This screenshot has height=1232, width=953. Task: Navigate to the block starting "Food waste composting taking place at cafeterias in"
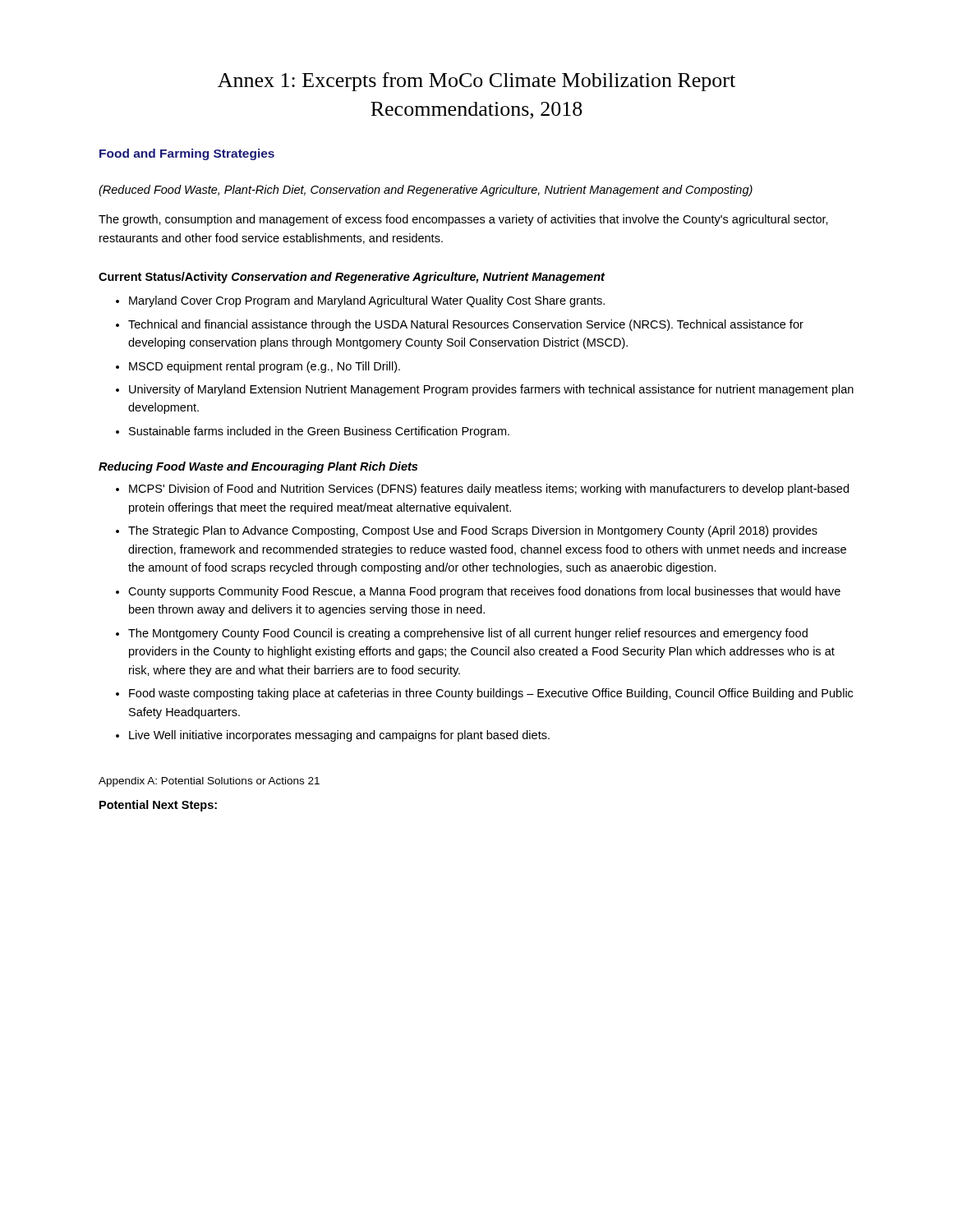click(x=491, y=703)
